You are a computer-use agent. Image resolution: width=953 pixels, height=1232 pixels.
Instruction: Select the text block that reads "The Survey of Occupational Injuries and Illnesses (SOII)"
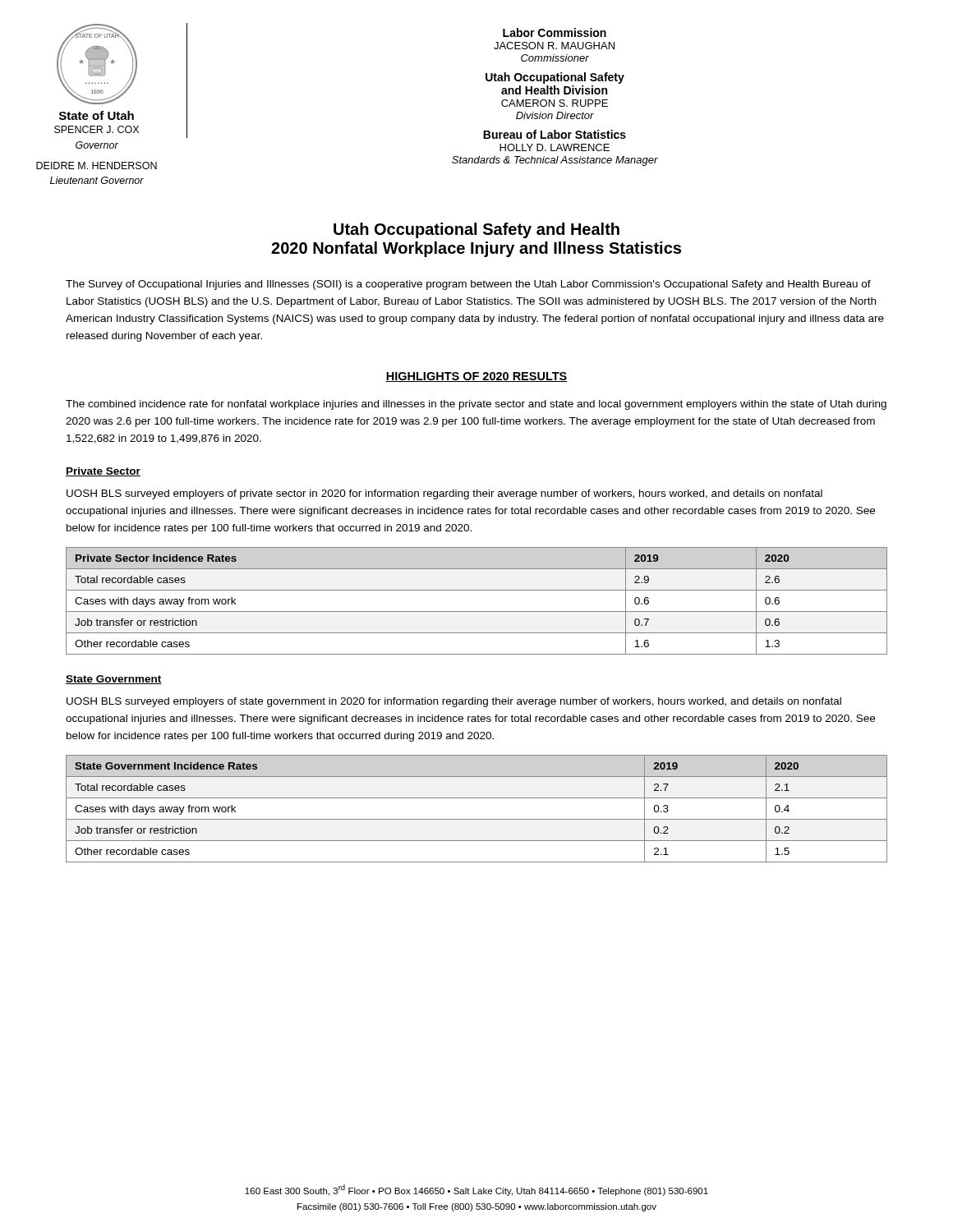(x=475, y=310)
